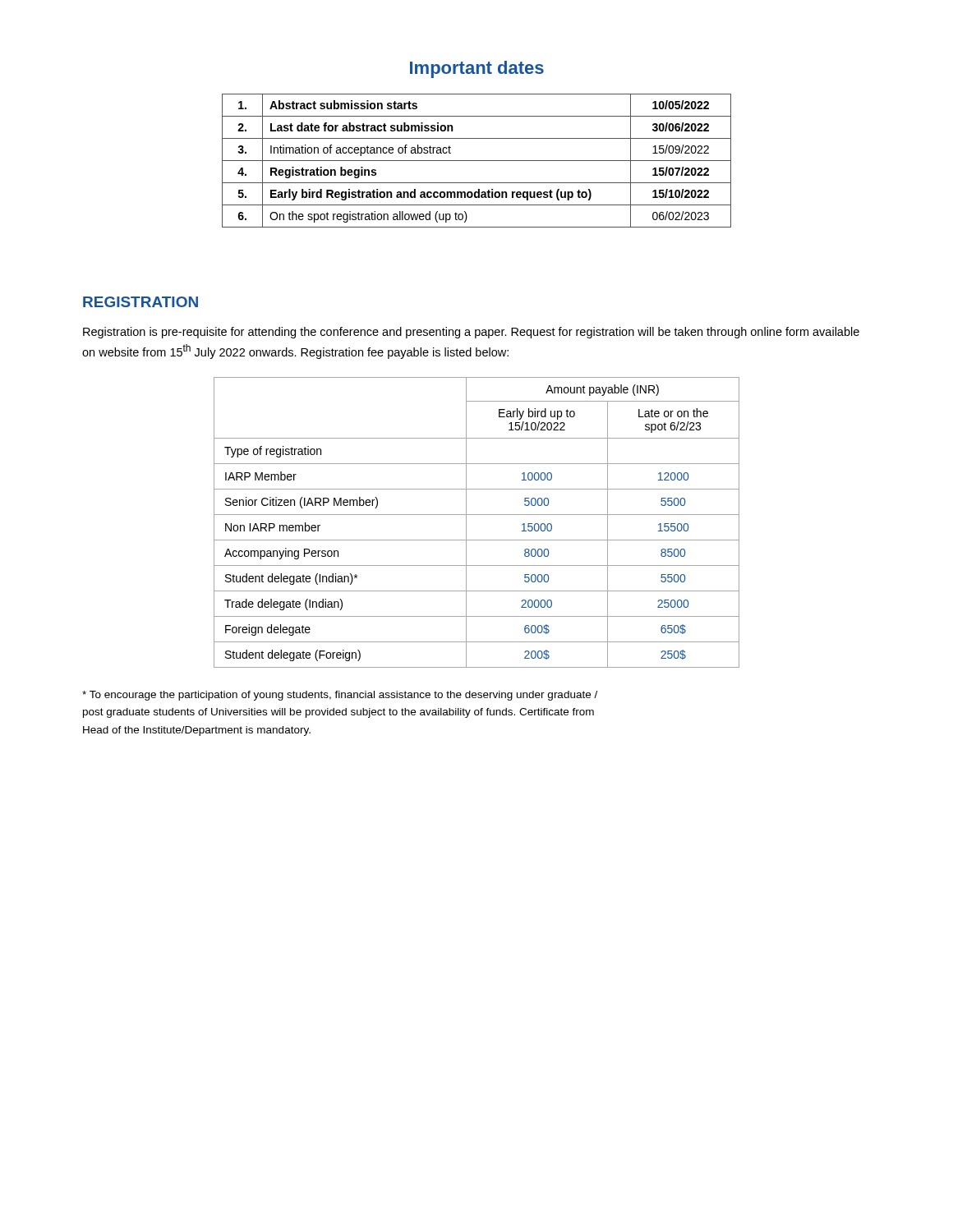Click where it says "Important dates"

coord(476,68)
